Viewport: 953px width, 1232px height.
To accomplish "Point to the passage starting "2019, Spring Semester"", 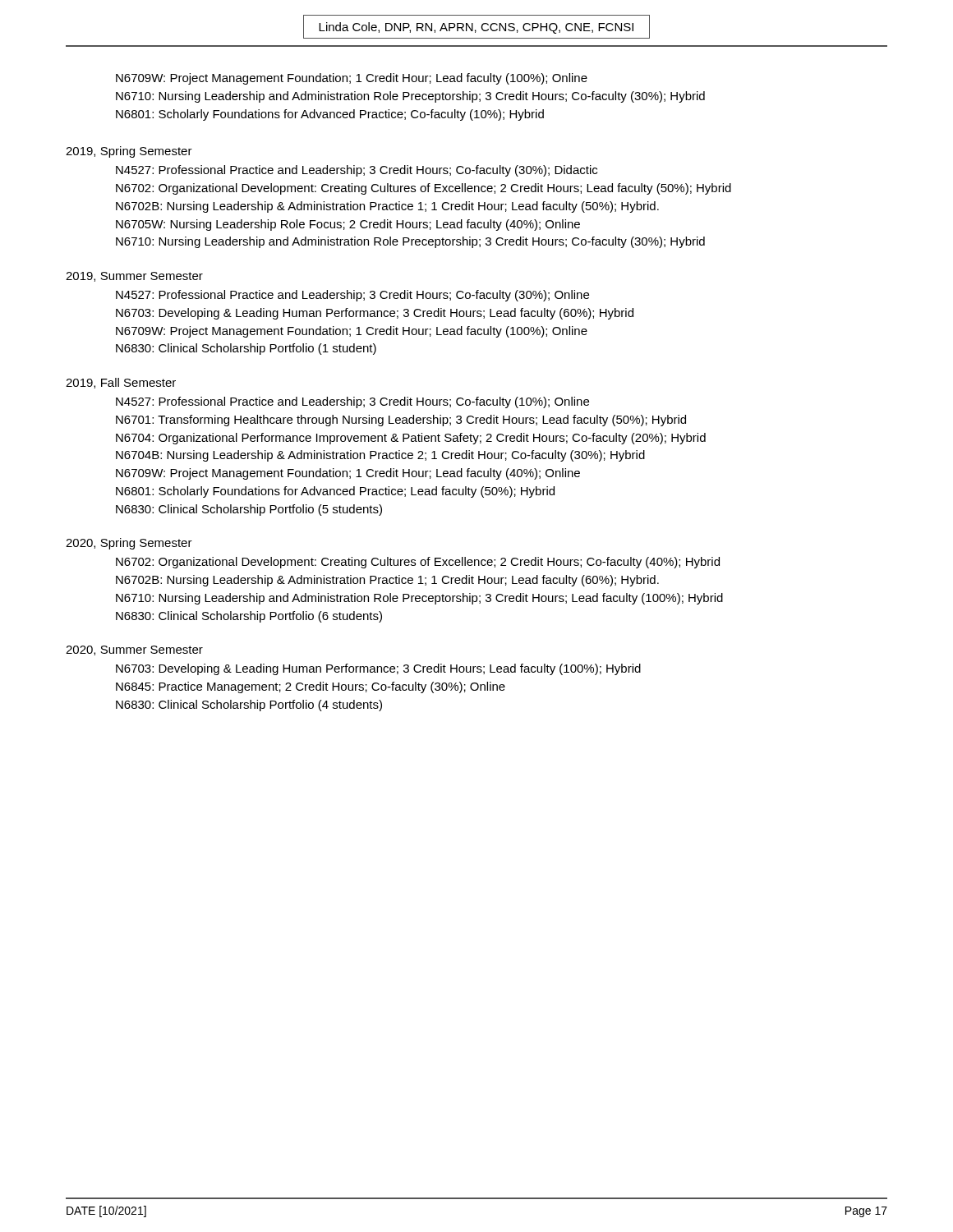I will (129, 151).
